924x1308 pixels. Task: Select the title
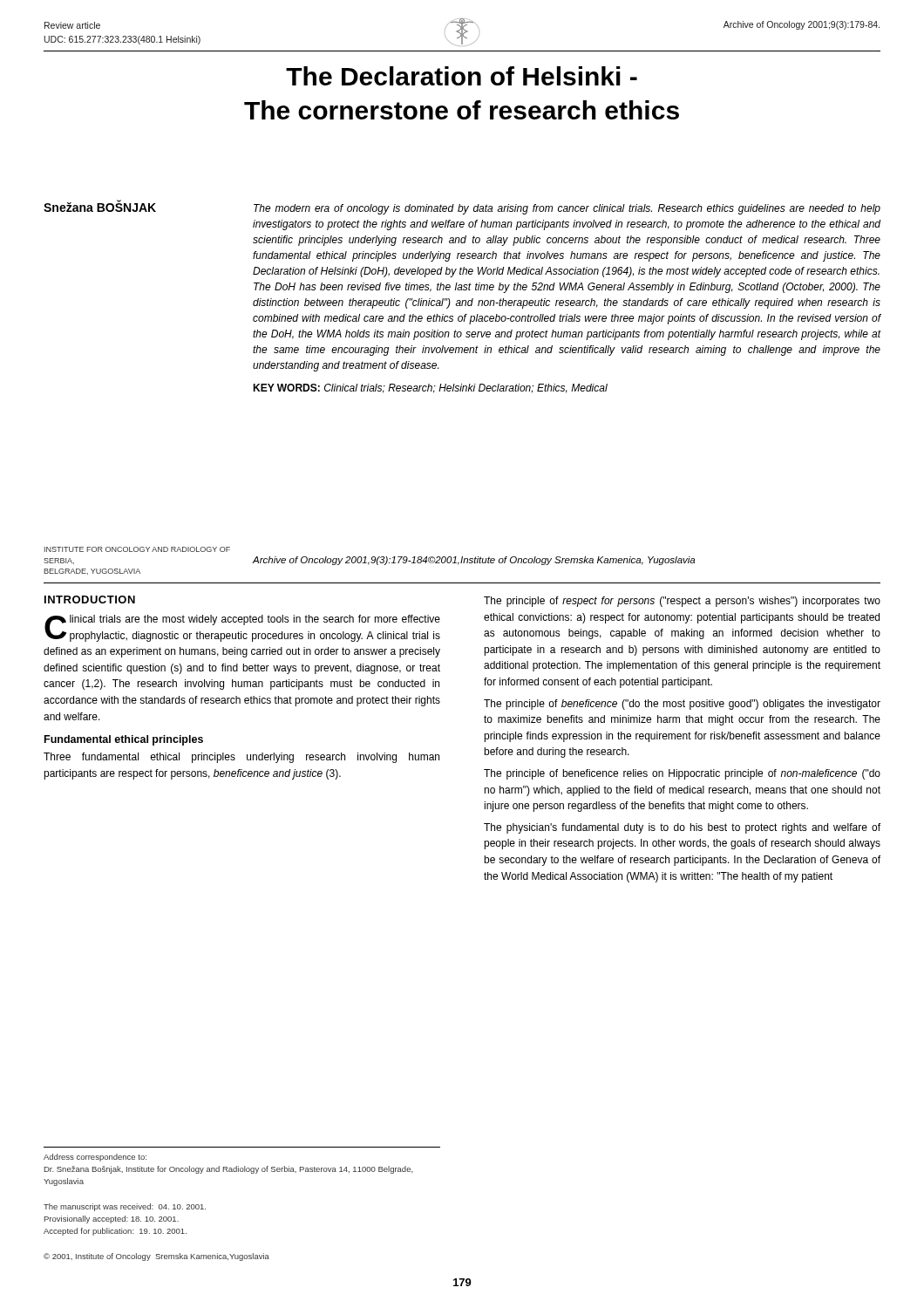click(x=462, y=93)
